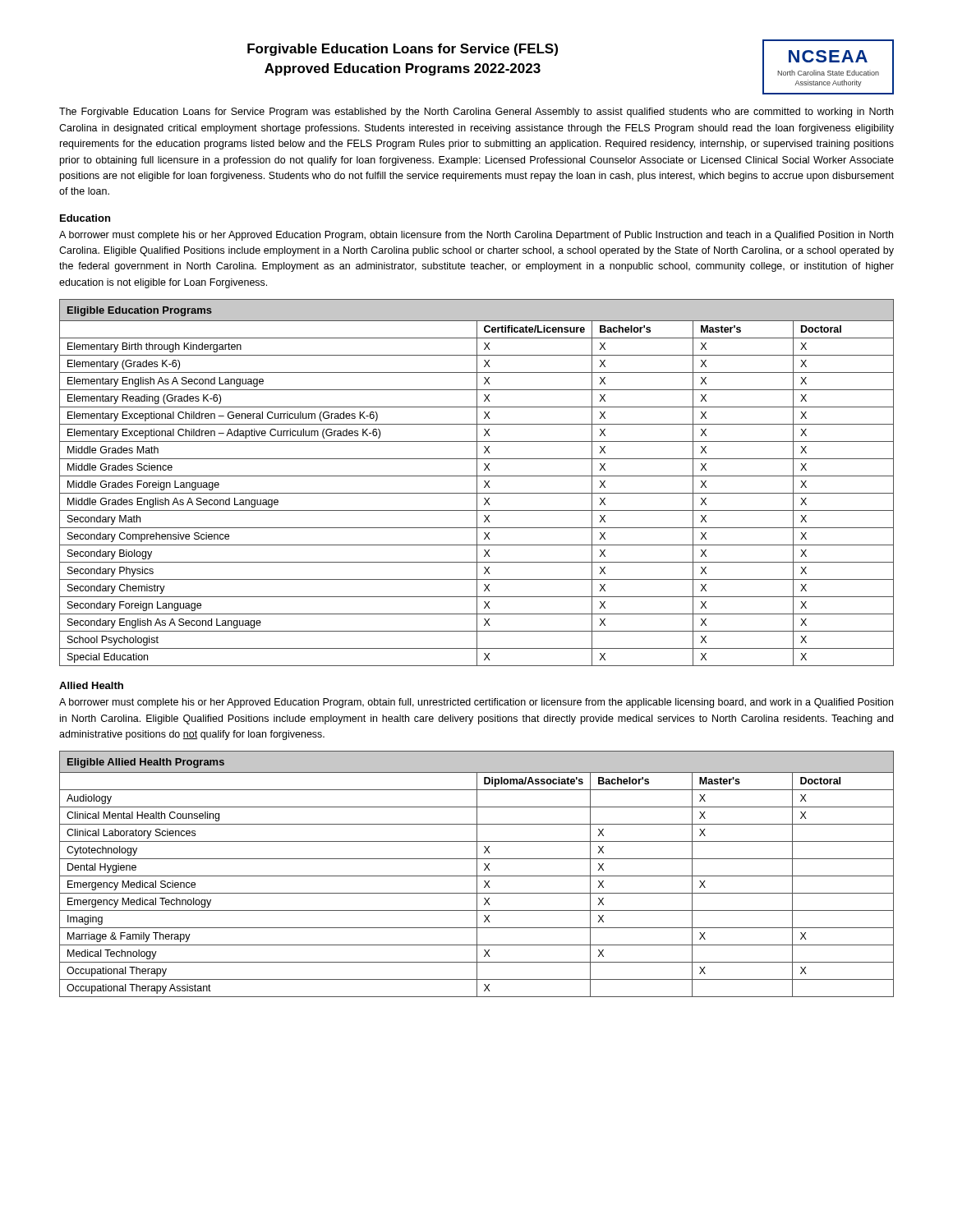Select the passage starting "The Forgivable Education Loans for Service"

[x=476, y=152]
